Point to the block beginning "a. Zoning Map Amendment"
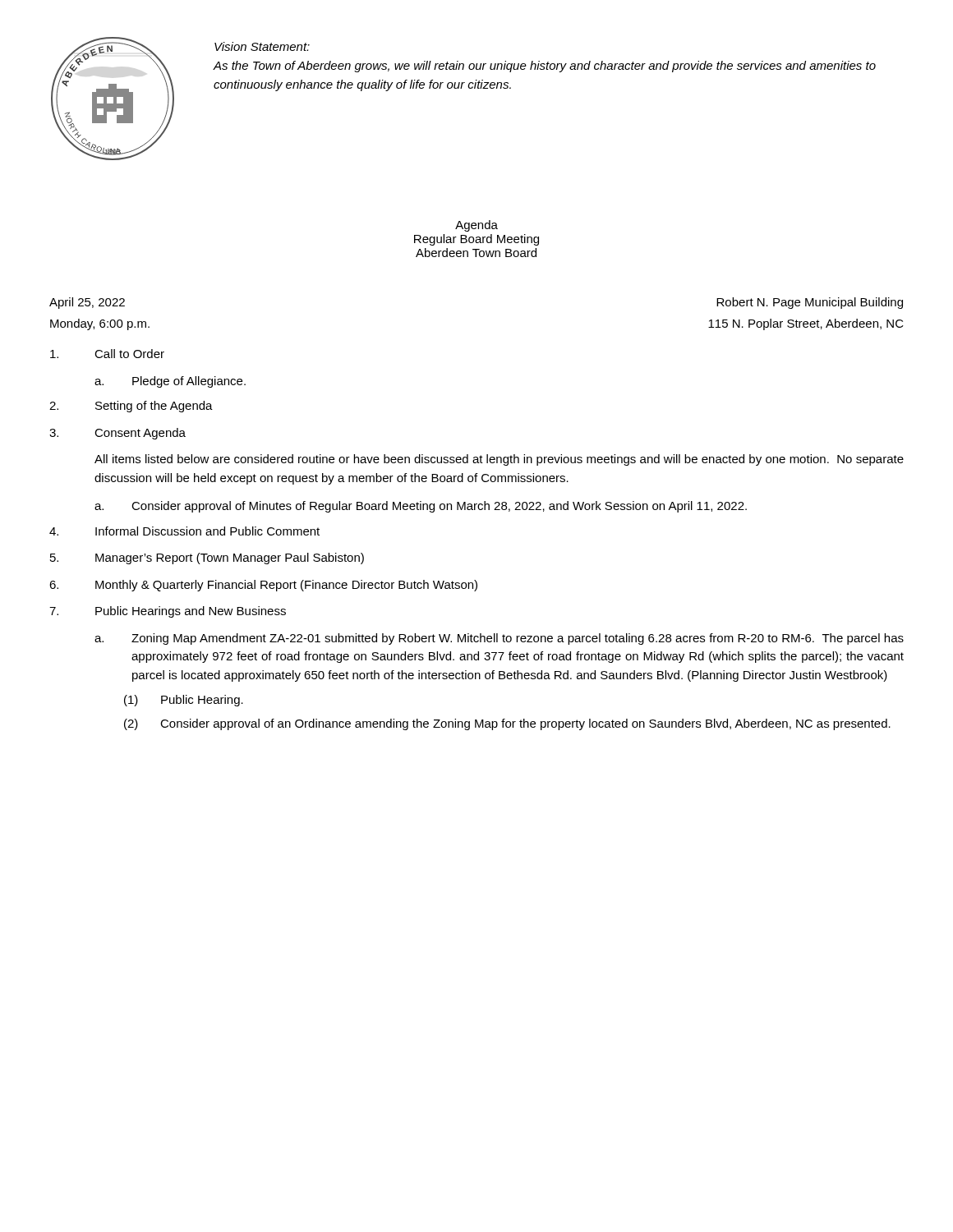This screenshot has width=953, height=1232. 499,656
